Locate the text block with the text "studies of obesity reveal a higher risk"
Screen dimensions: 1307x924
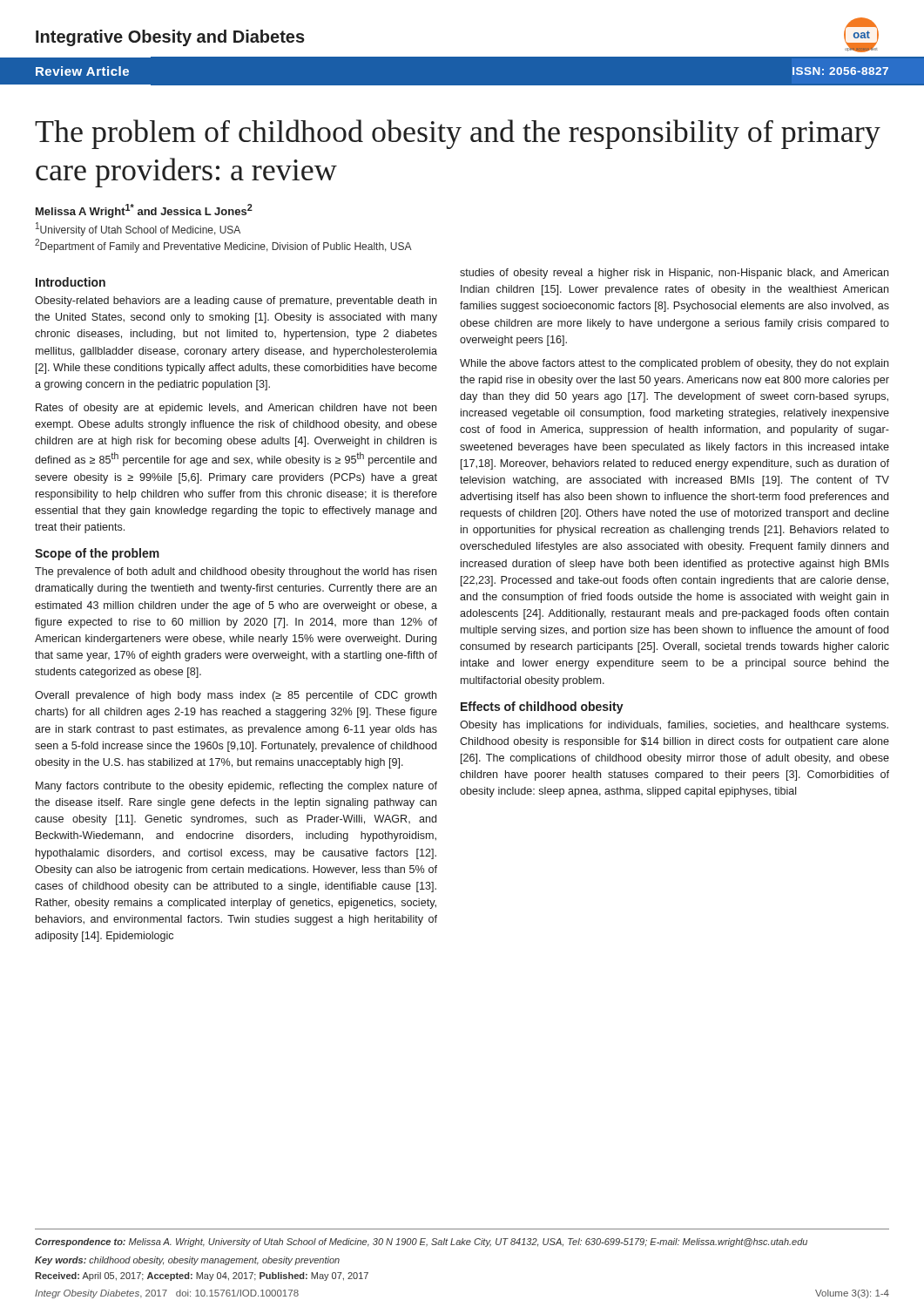[x=674, y=306]
